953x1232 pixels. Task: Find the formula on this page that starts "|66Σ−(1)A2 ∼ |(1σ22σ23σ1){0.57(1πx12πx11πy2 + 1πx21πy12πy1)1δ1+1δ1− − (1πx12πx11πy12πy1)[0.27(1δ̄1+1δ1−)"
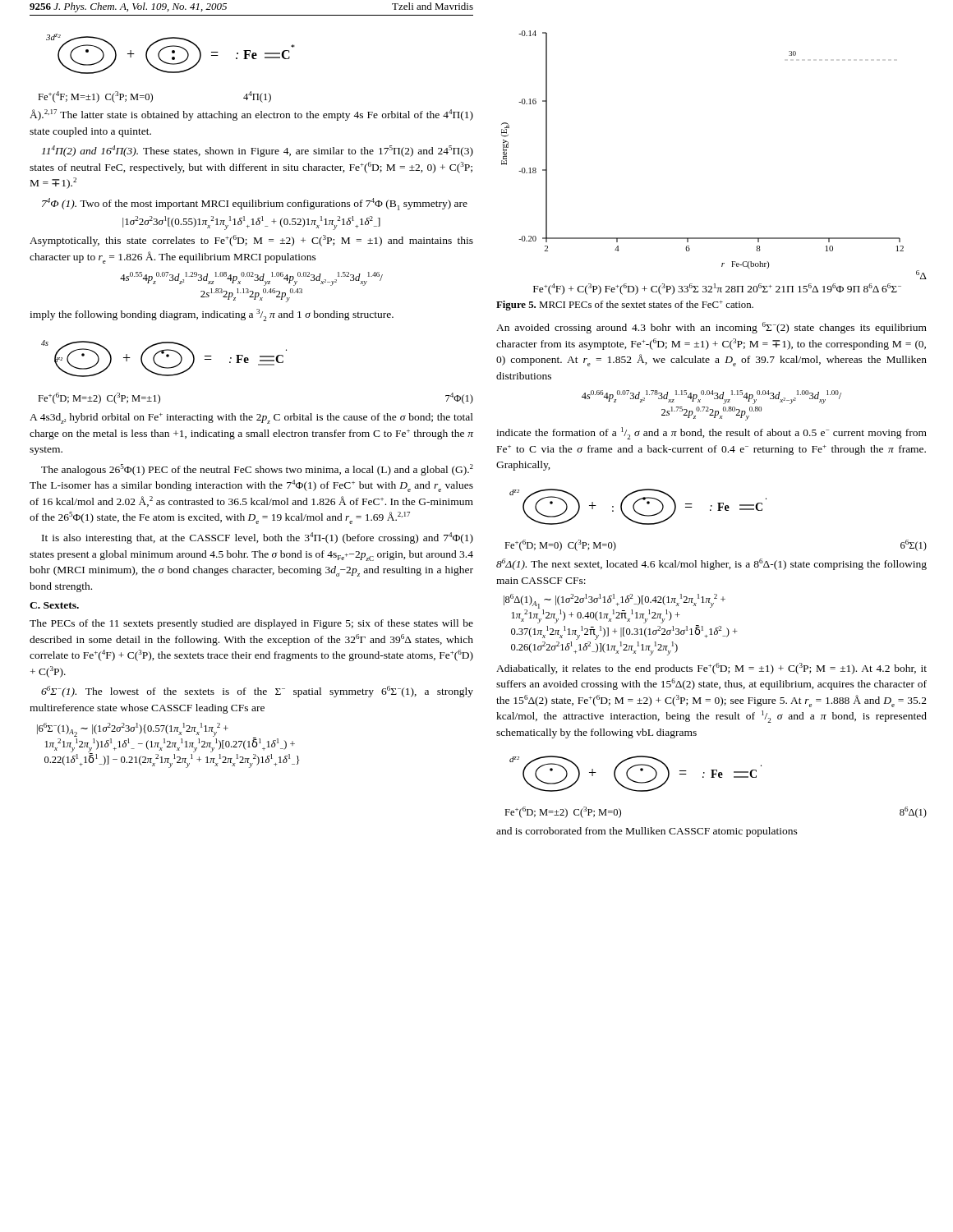[x=168, y=744]
